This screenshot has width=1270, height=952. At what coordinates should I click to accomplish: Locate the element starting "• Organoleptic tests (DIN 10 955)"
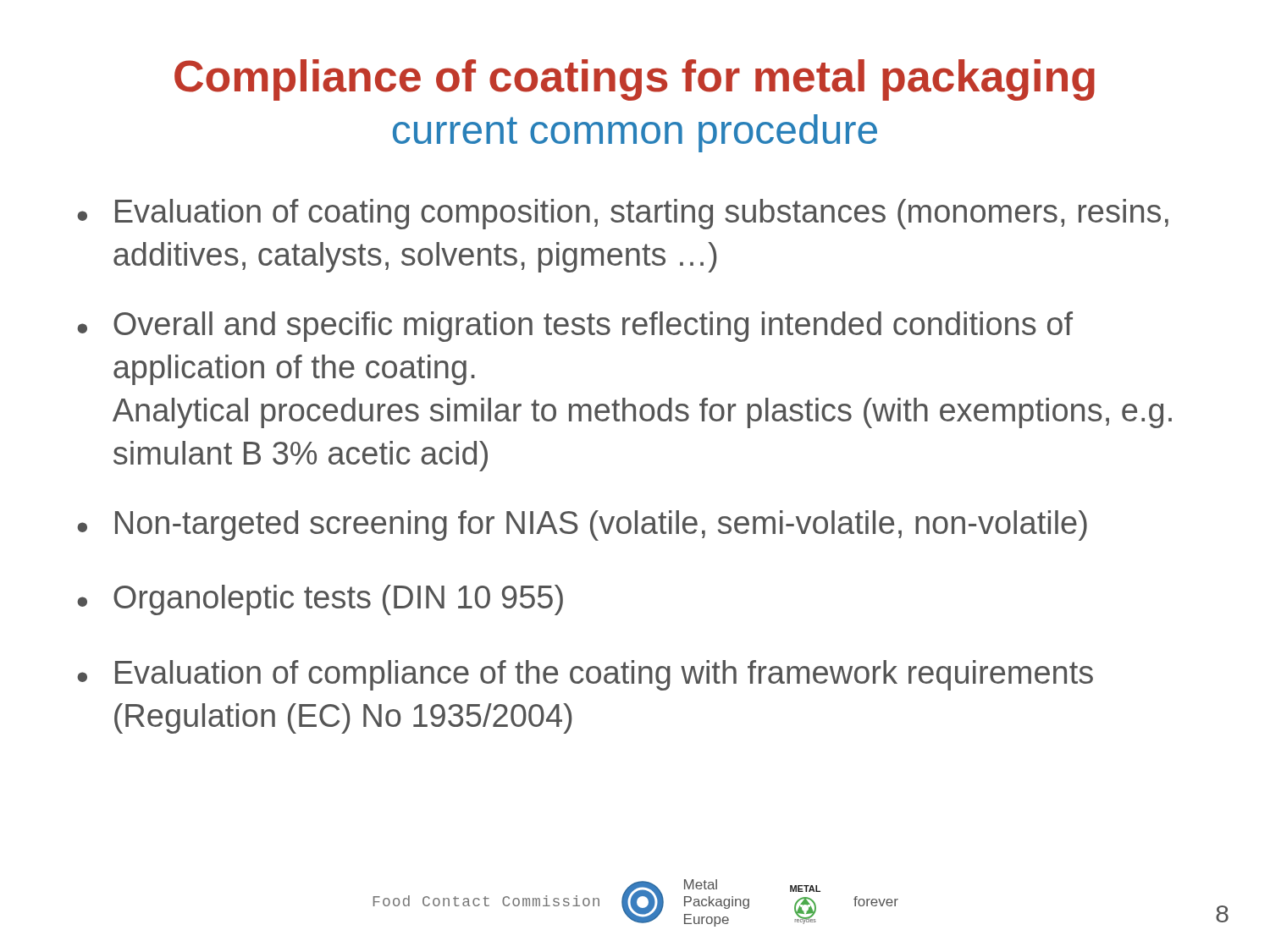click(320, 600)
